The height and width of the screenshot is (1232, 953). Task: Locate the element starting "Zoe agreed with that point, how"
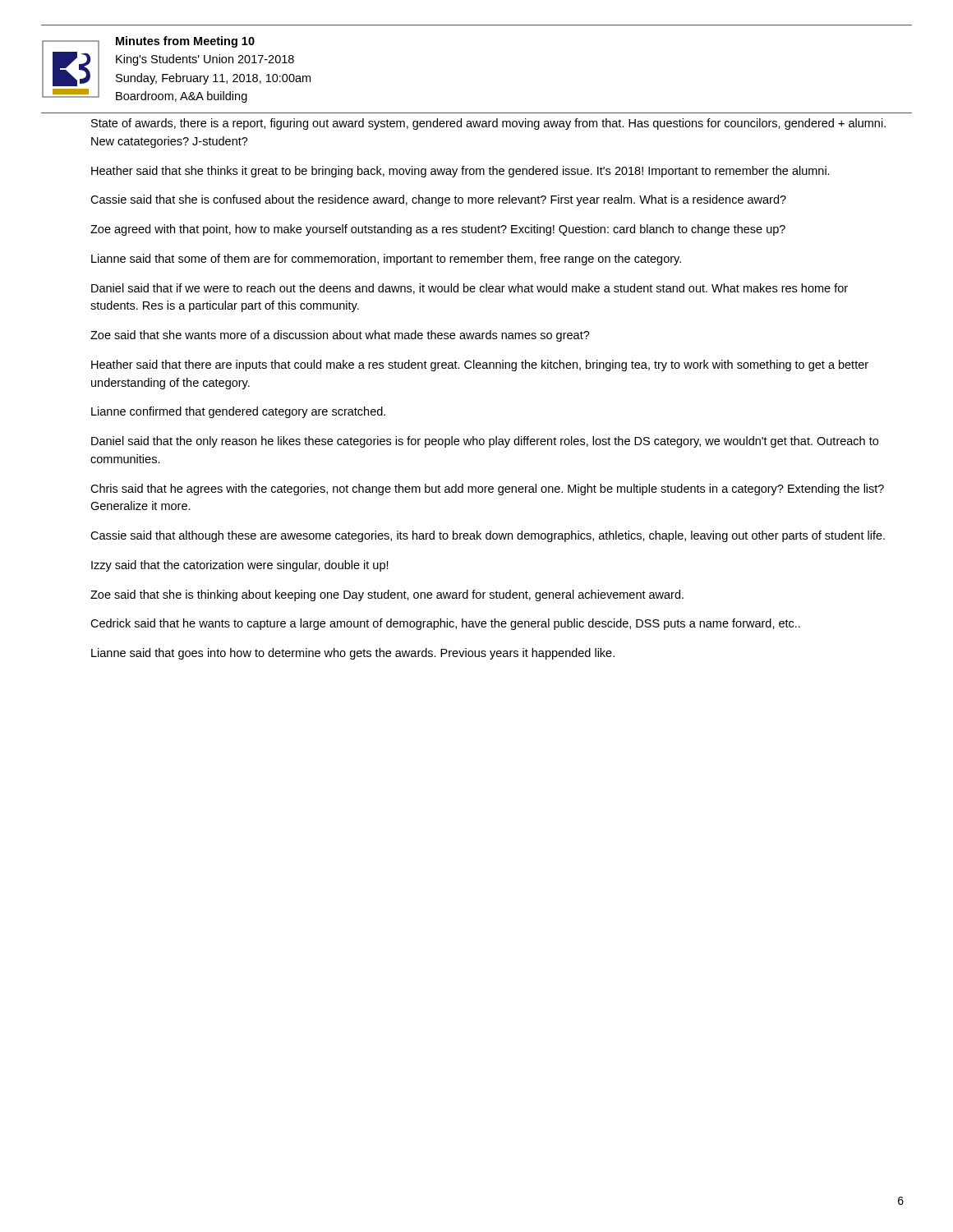coord(438,229)
